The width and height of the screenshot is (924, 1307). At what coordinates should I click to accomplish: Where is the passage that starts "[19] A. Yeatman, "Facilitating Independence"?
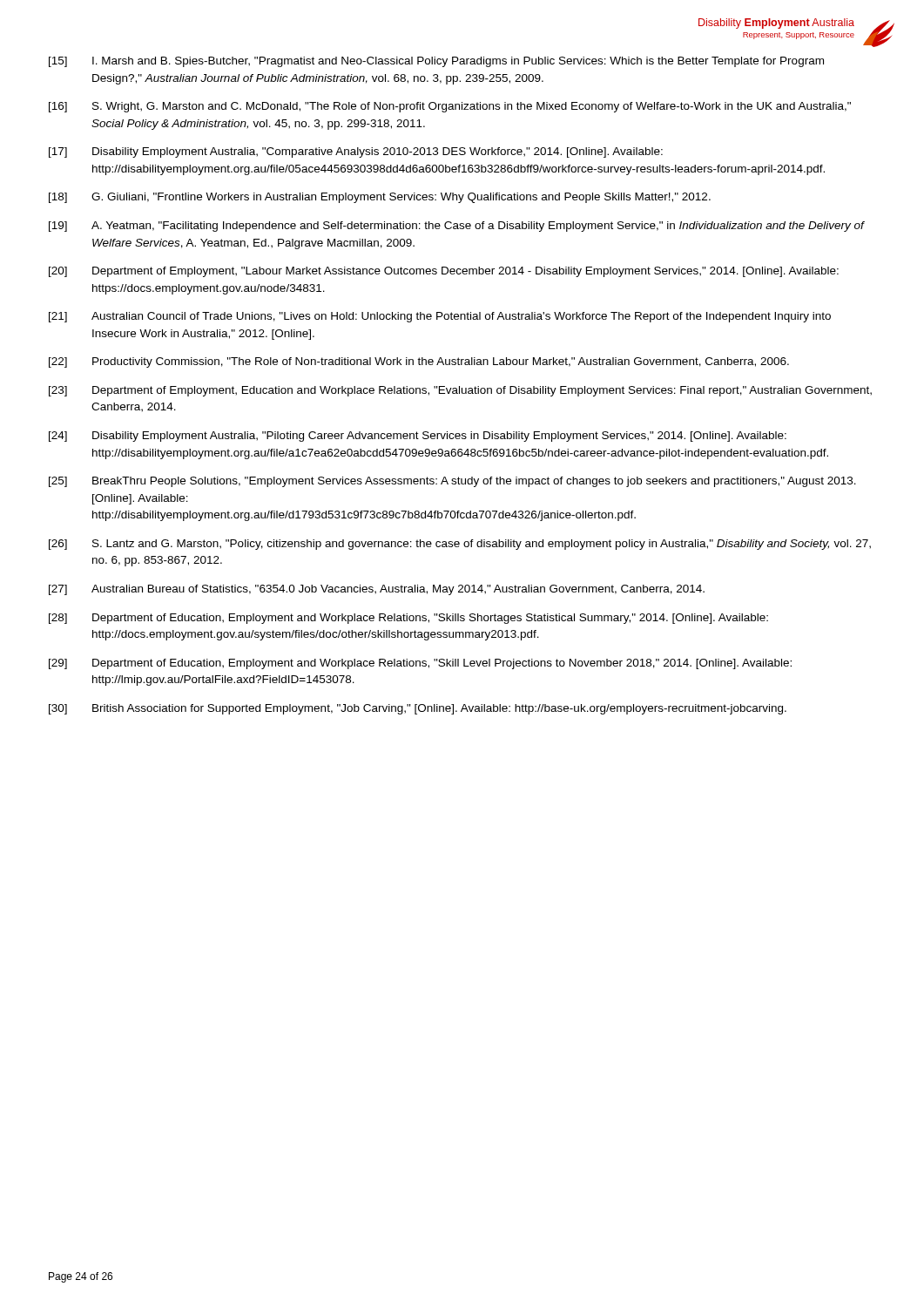coord(462,234)
